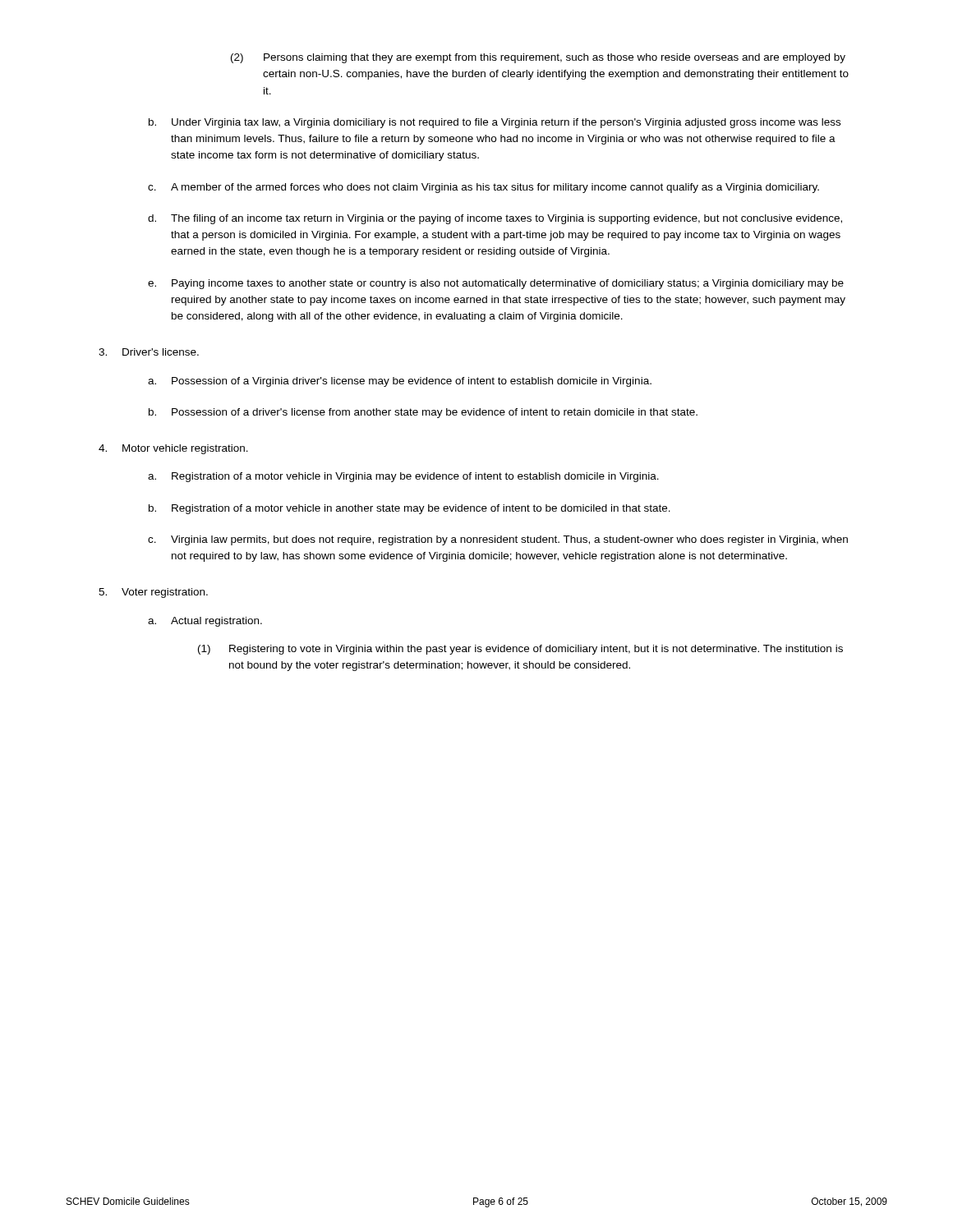953x1232 pixels.
Task: Locate the list item that says "e. Paying income taxes to"
Action: tap(501, 300)
